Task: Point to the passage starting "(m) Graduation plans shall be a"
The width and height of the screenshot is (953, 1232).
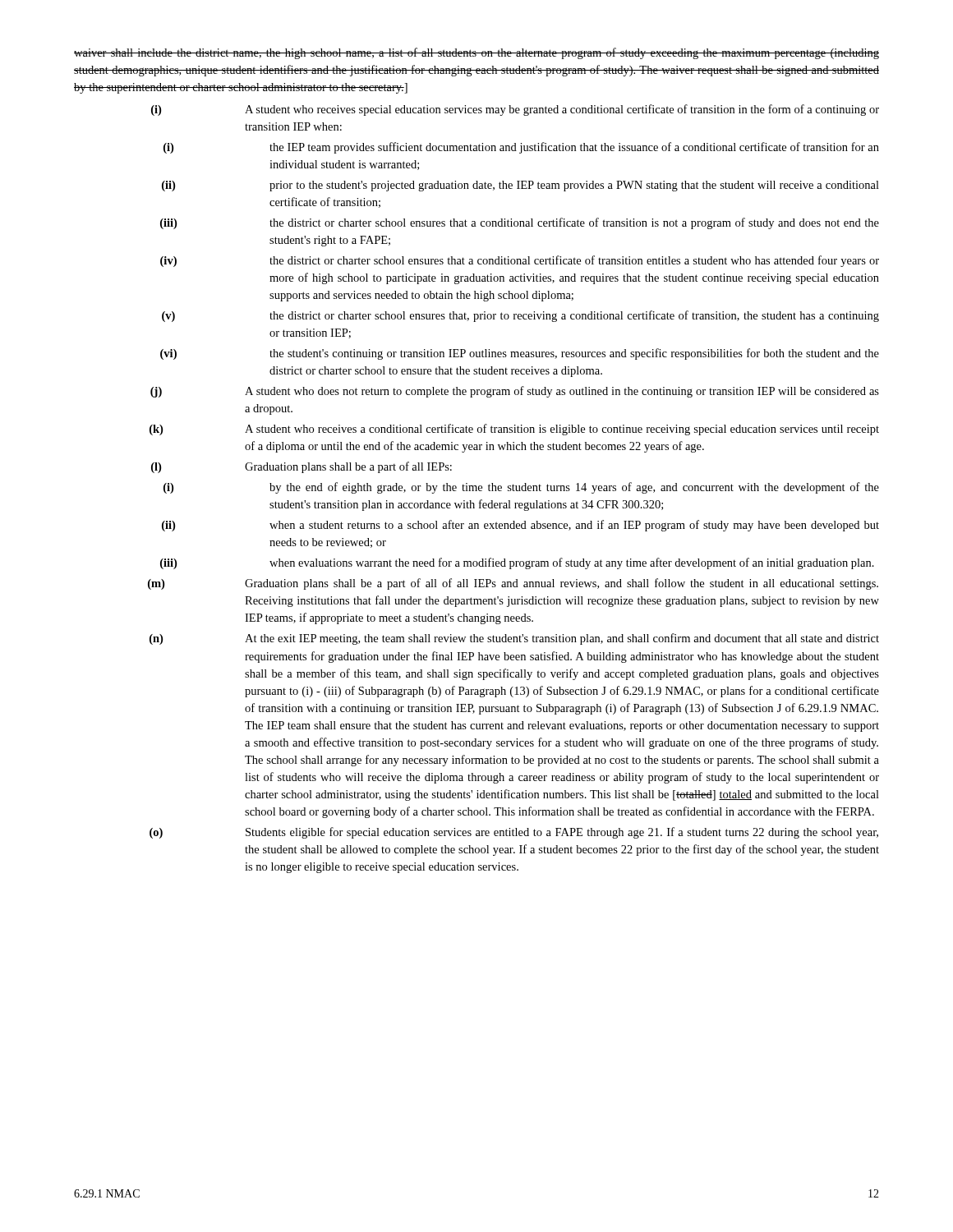Action: [x=476, y=601]
